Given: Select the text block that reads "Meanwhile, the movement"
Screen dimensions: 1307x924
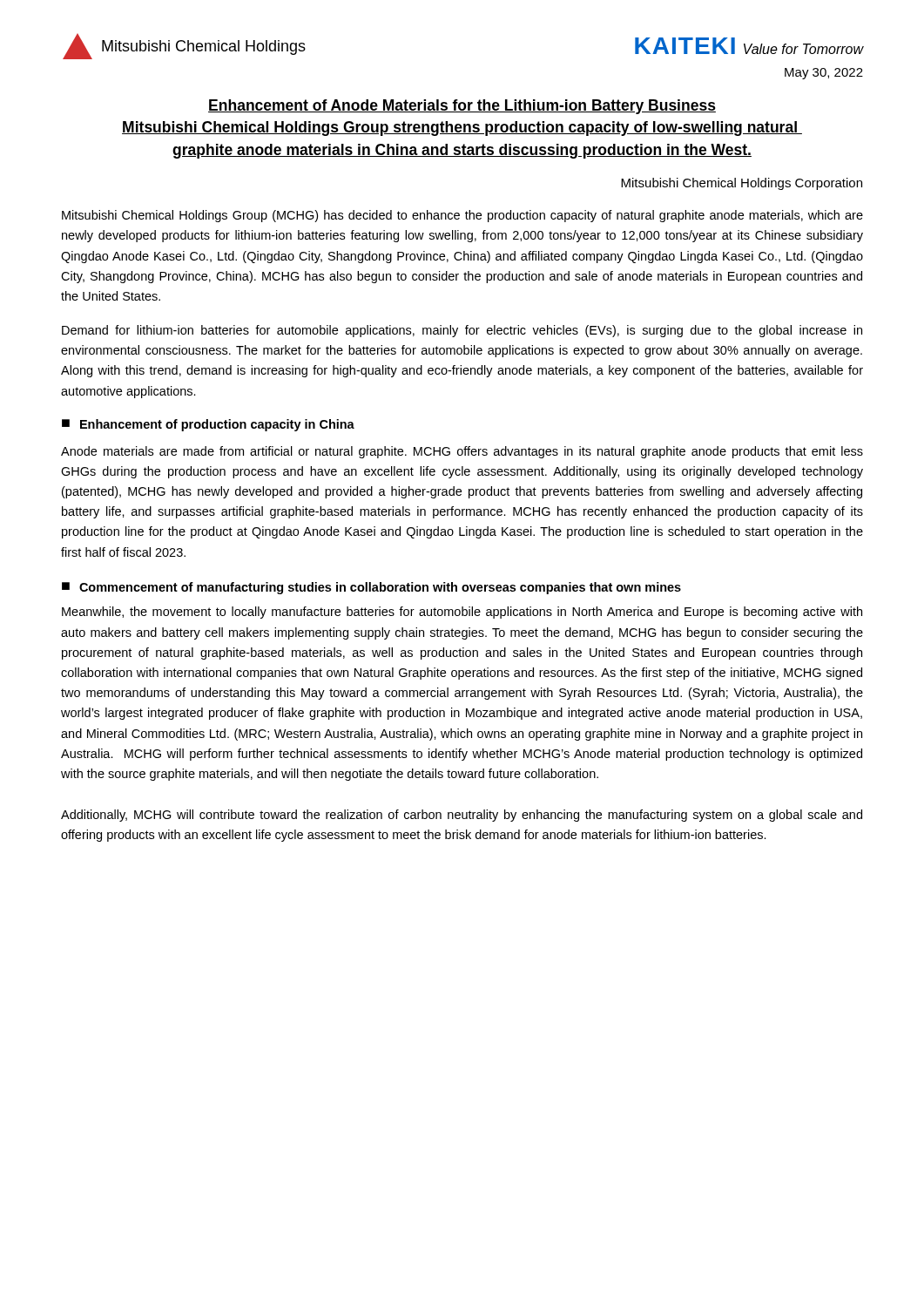Looking at the screenshot, I should 462,693.
